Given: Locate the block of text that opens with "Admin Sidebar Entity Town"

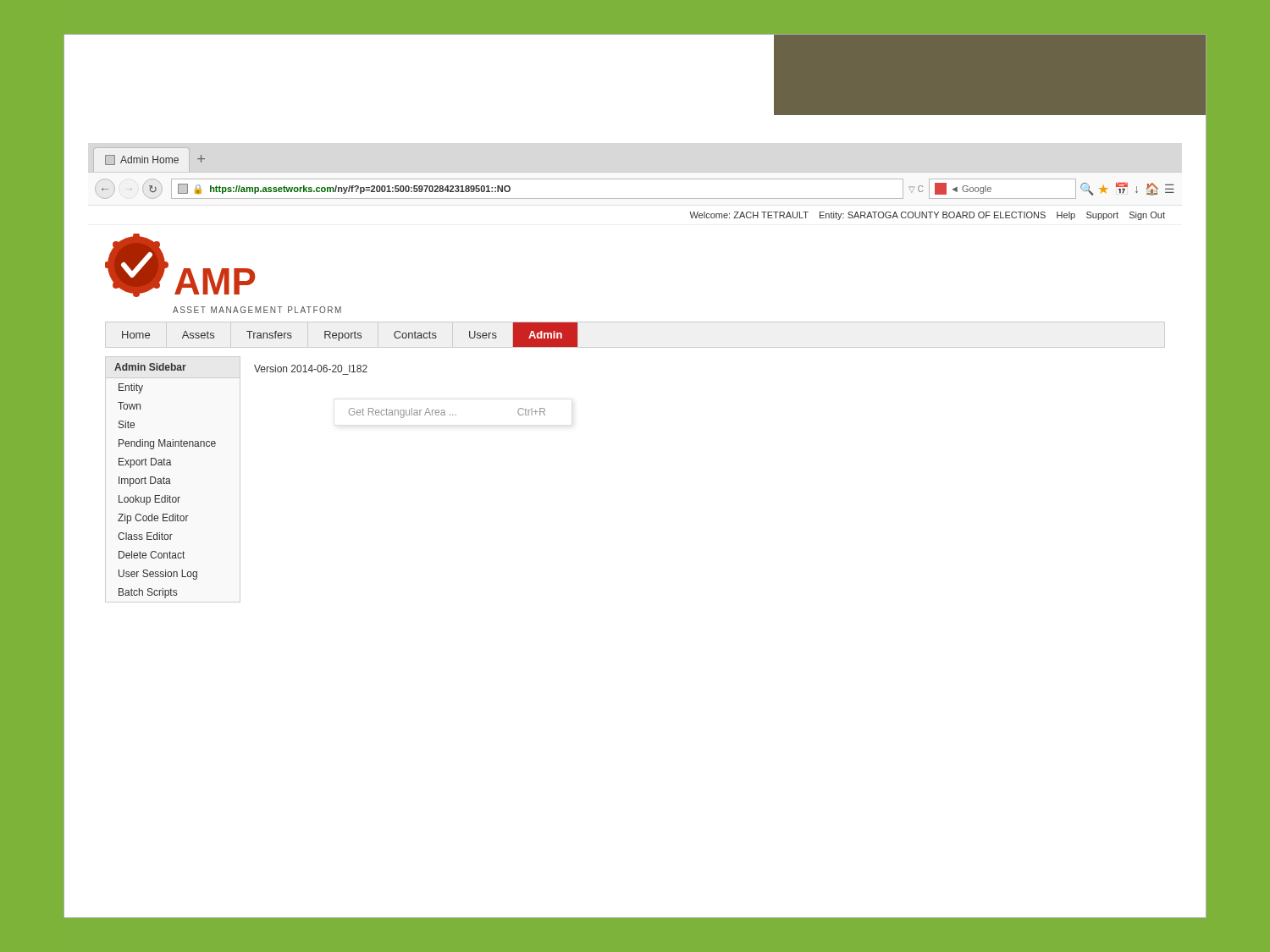Looking at the screenshot, I should point(173,479).
